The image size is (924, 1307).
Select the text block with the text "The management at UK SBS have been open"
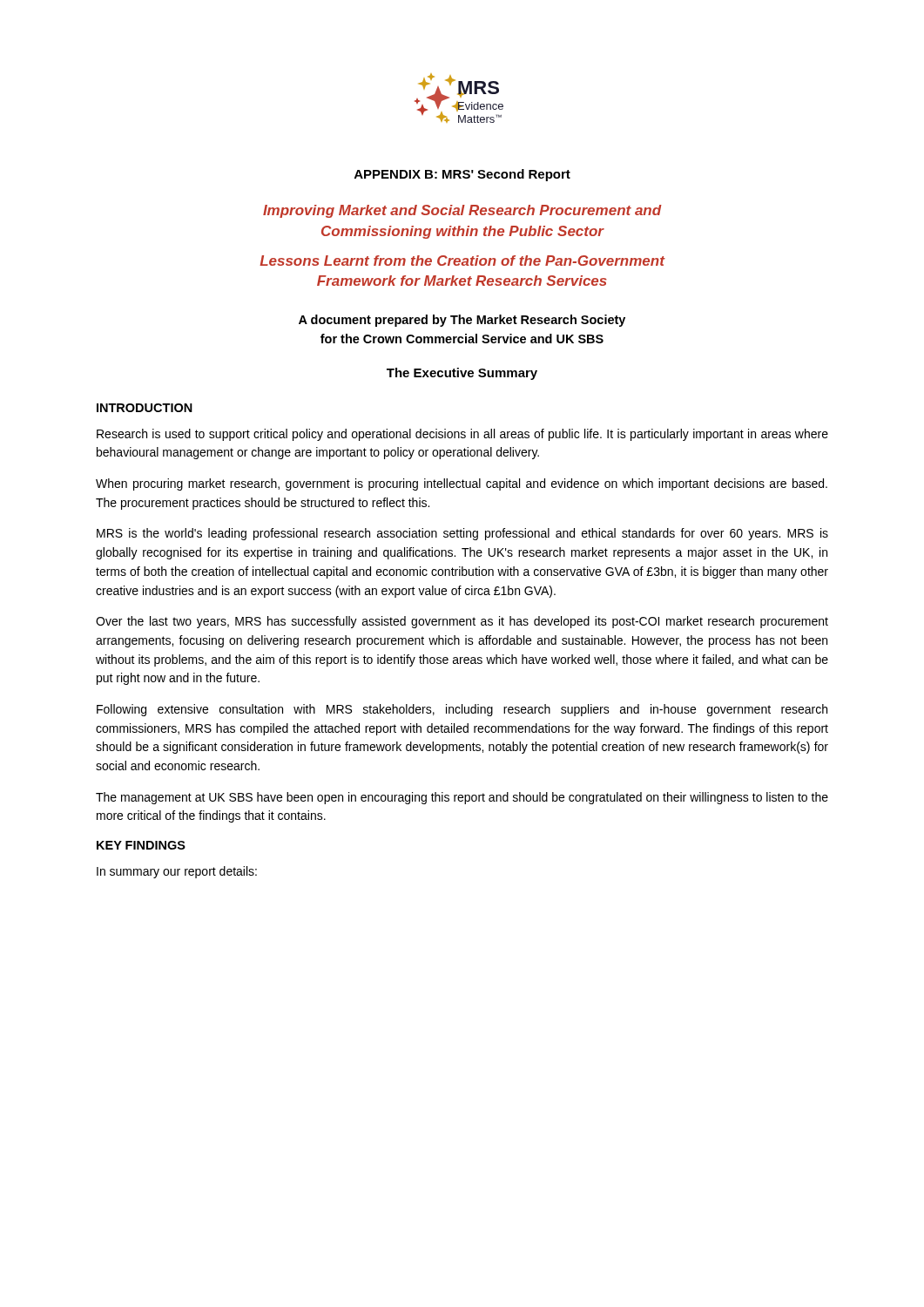click(462, 806)
